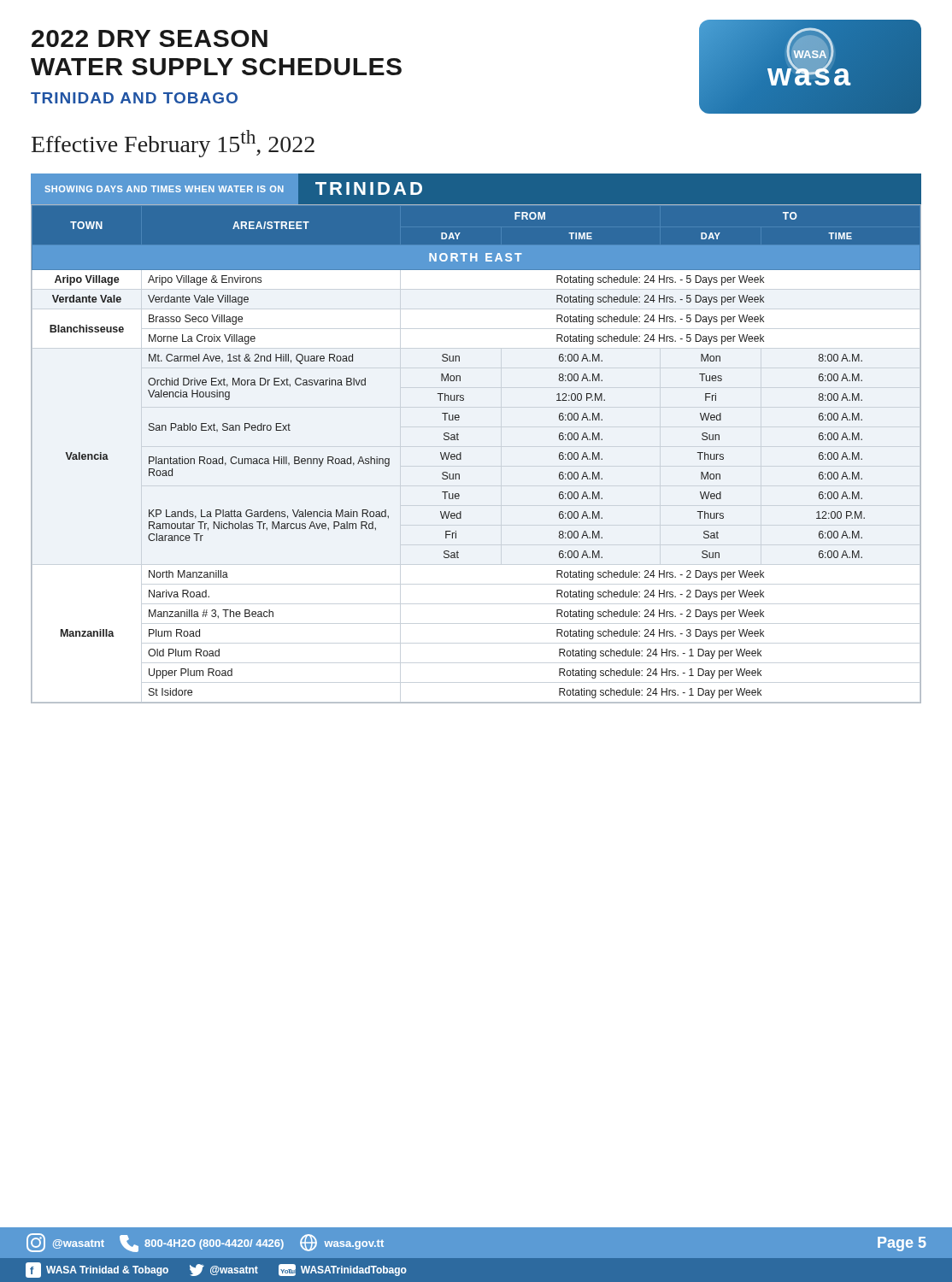The width and height of the screenshot is (952, 1282).
Task: Where does it say "Effective February 15th, 2022"?
Action: 173,142
